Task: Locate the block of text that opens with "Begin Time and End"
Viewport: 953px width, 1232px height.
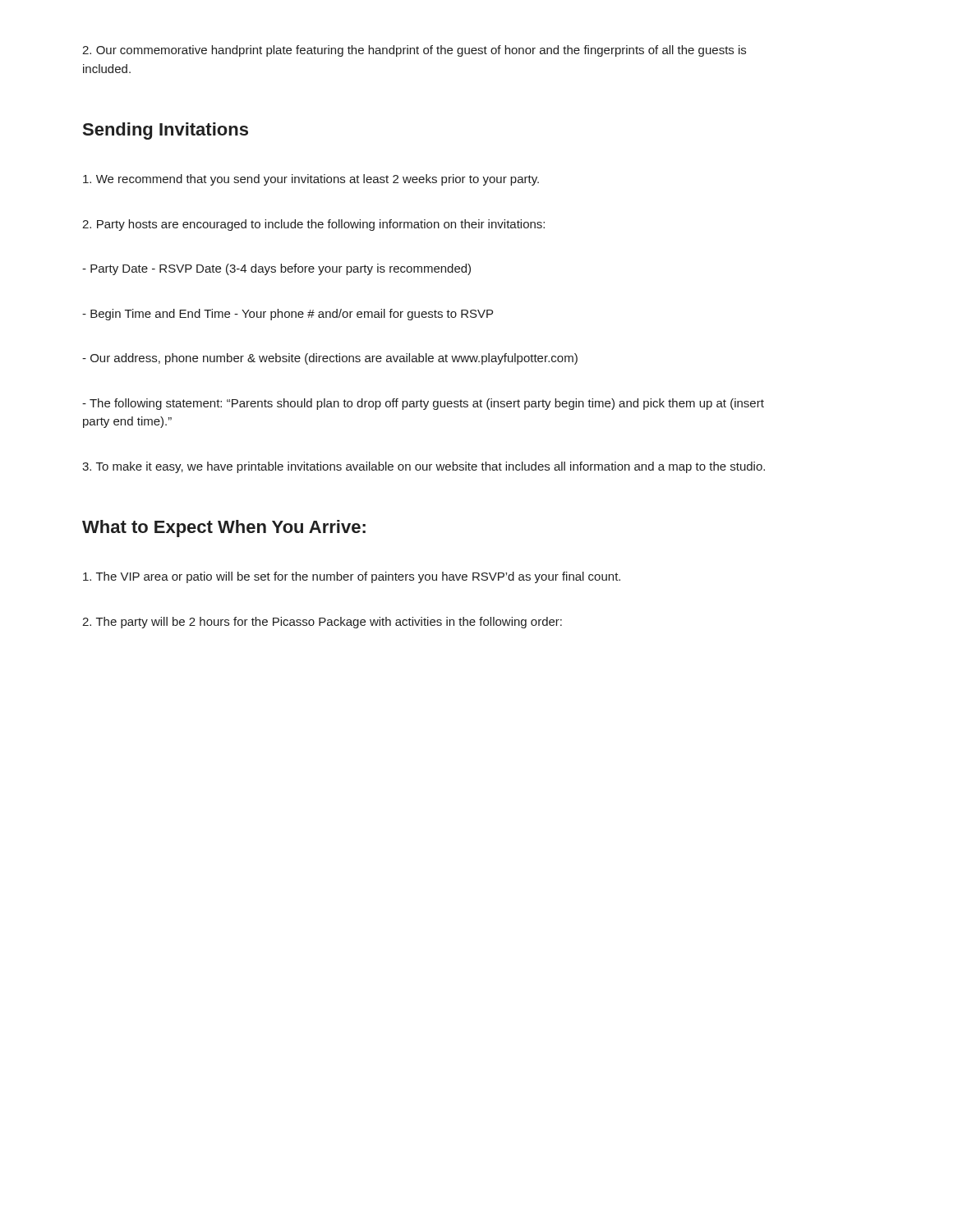Action: click(288, 313)
